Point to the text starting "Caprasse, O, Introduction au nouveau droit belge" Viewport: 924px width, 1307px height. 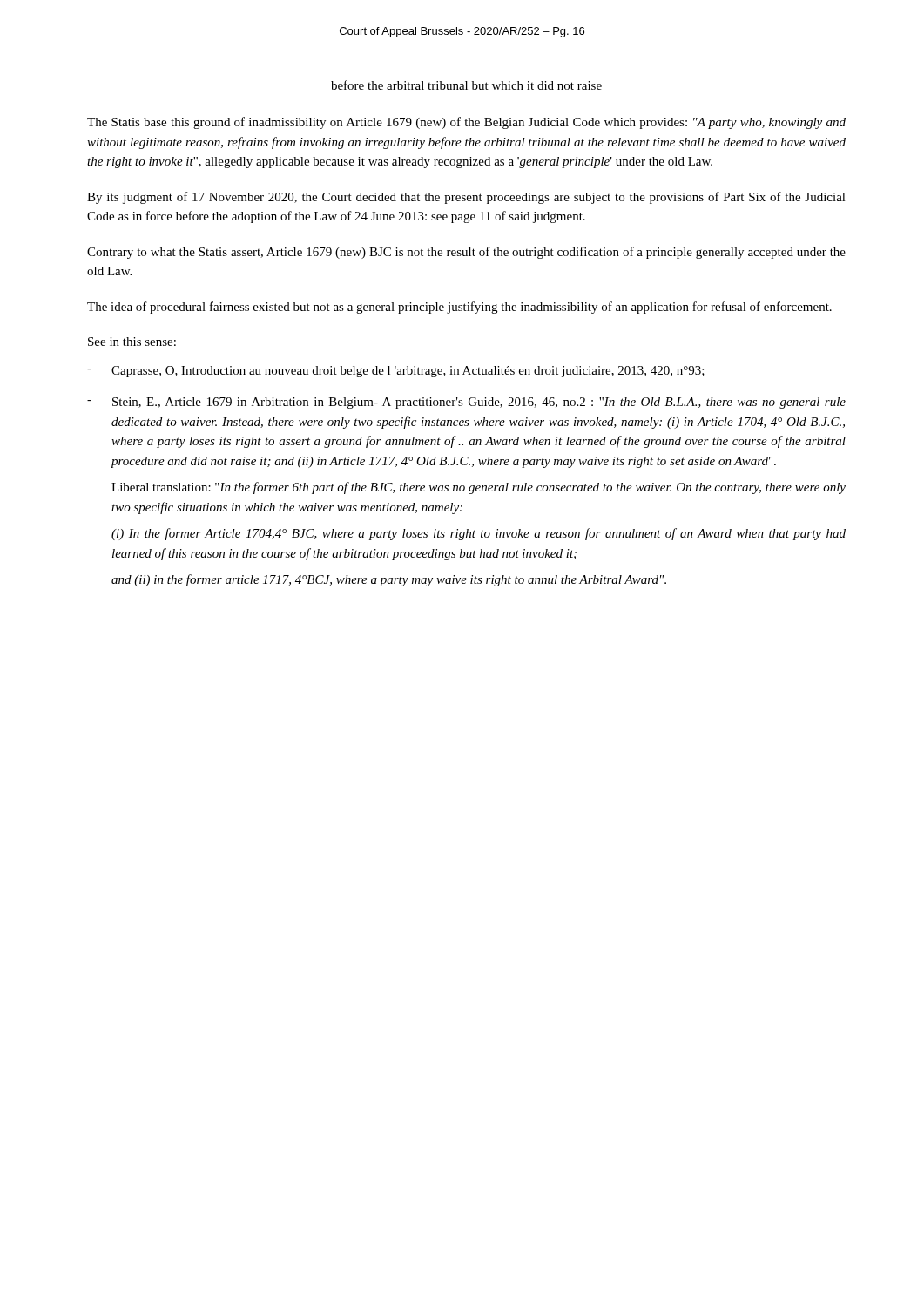tap(408, 370)
